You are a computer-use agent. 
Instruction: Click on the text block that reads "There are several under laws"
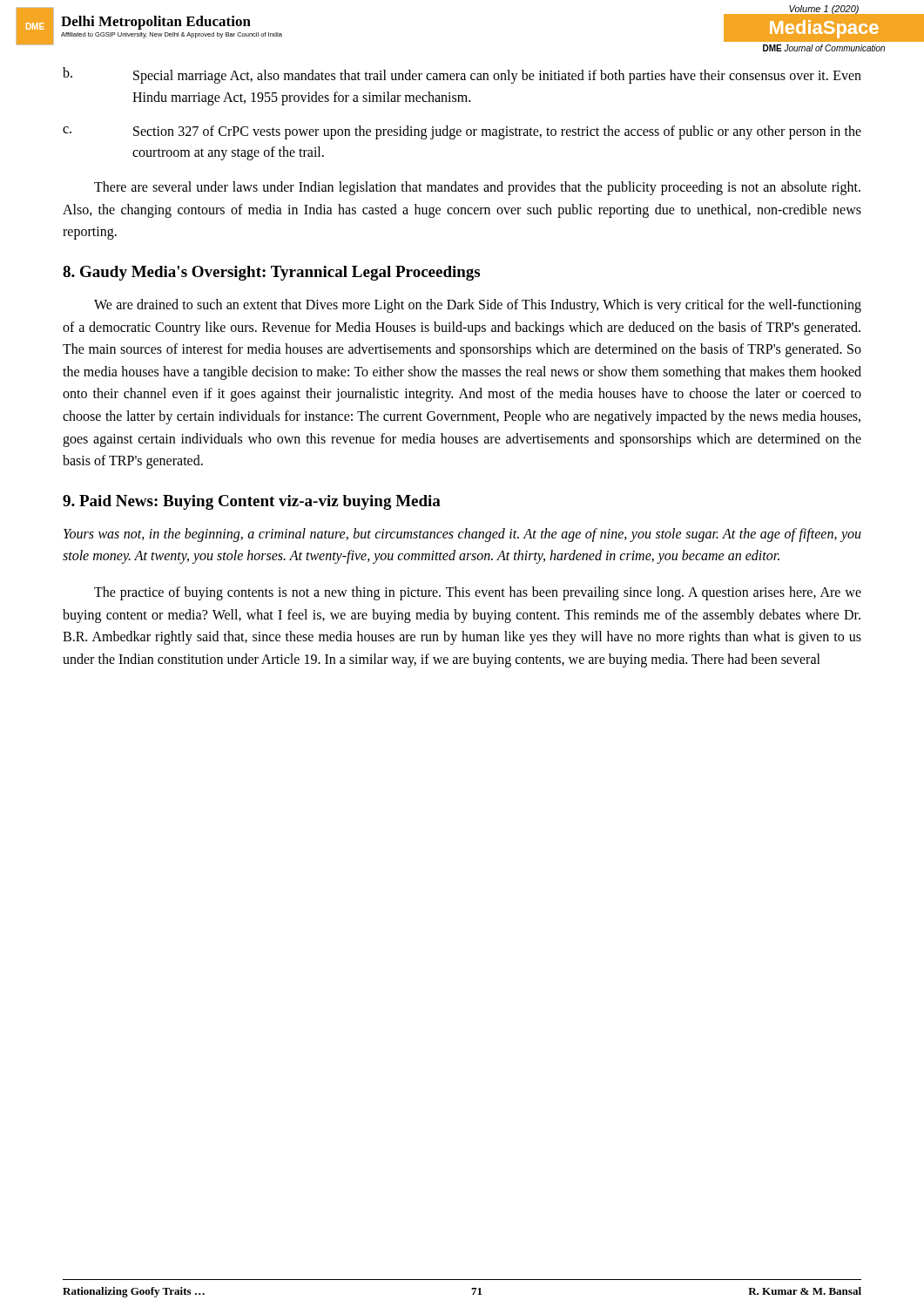tap(462, 209)
